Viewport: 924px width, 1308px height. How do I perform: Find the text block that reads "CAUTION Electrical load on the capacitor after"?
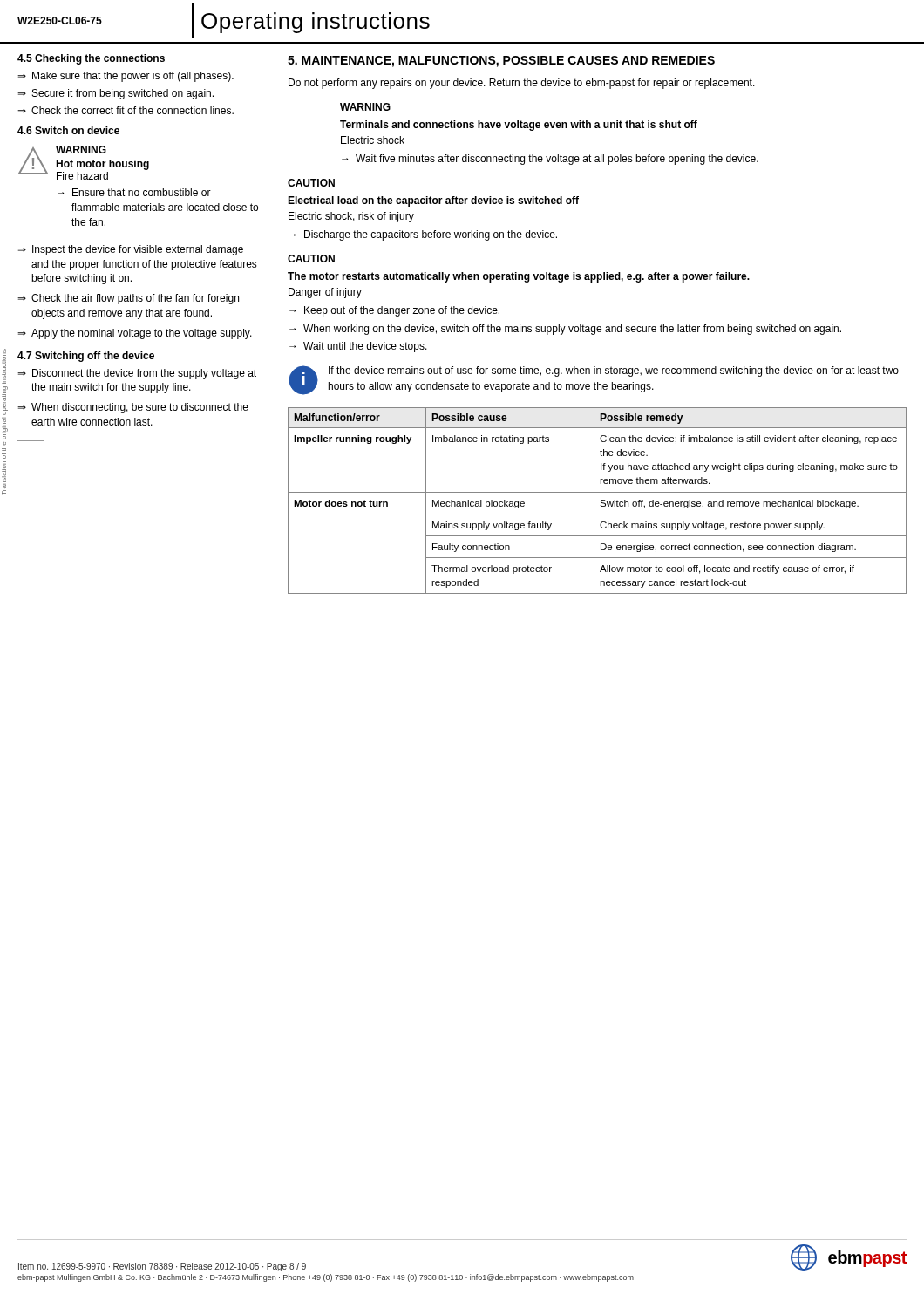tap(311, 183)
